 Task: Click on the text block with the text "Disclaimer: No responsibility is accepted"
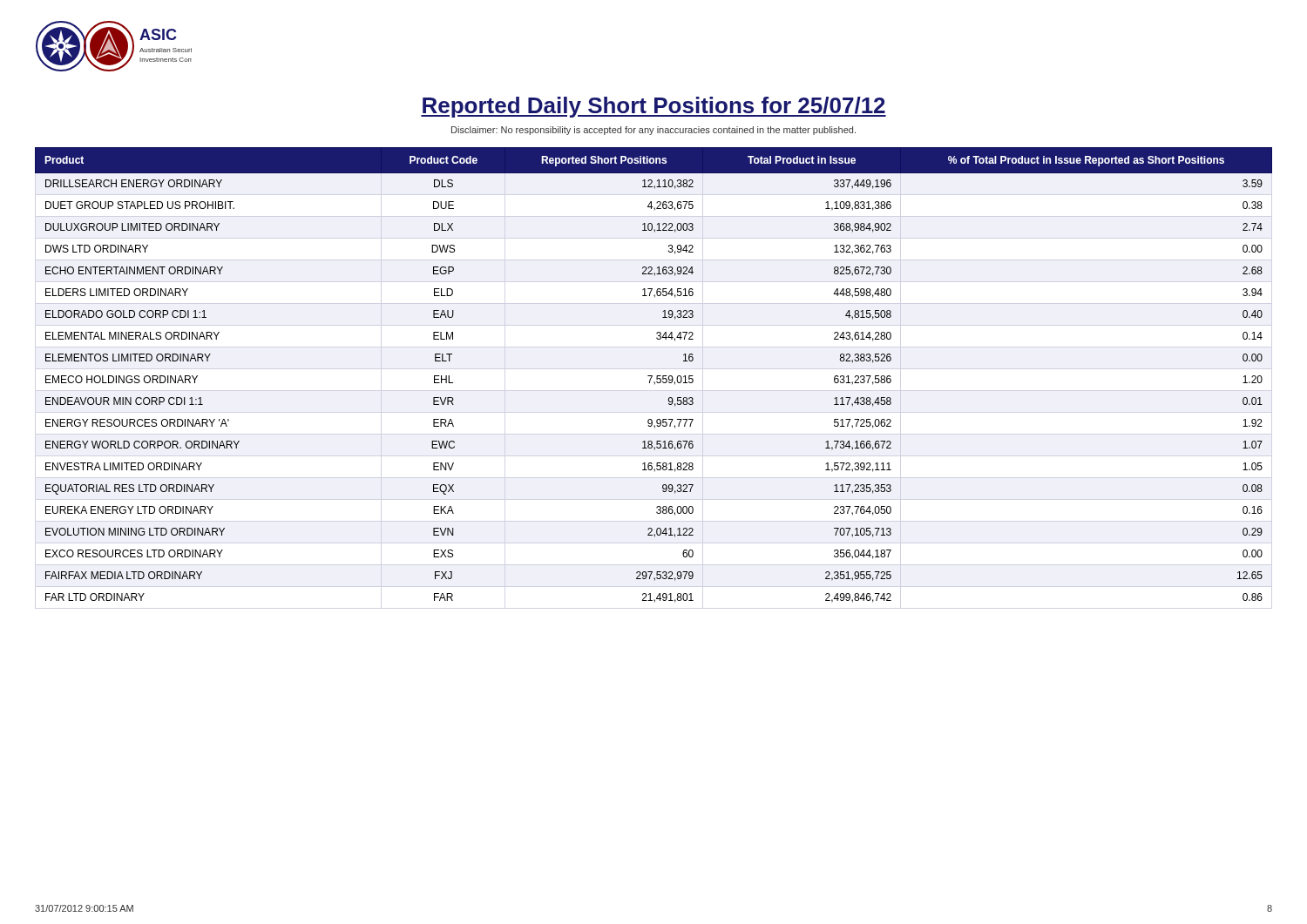pos(654,130)
